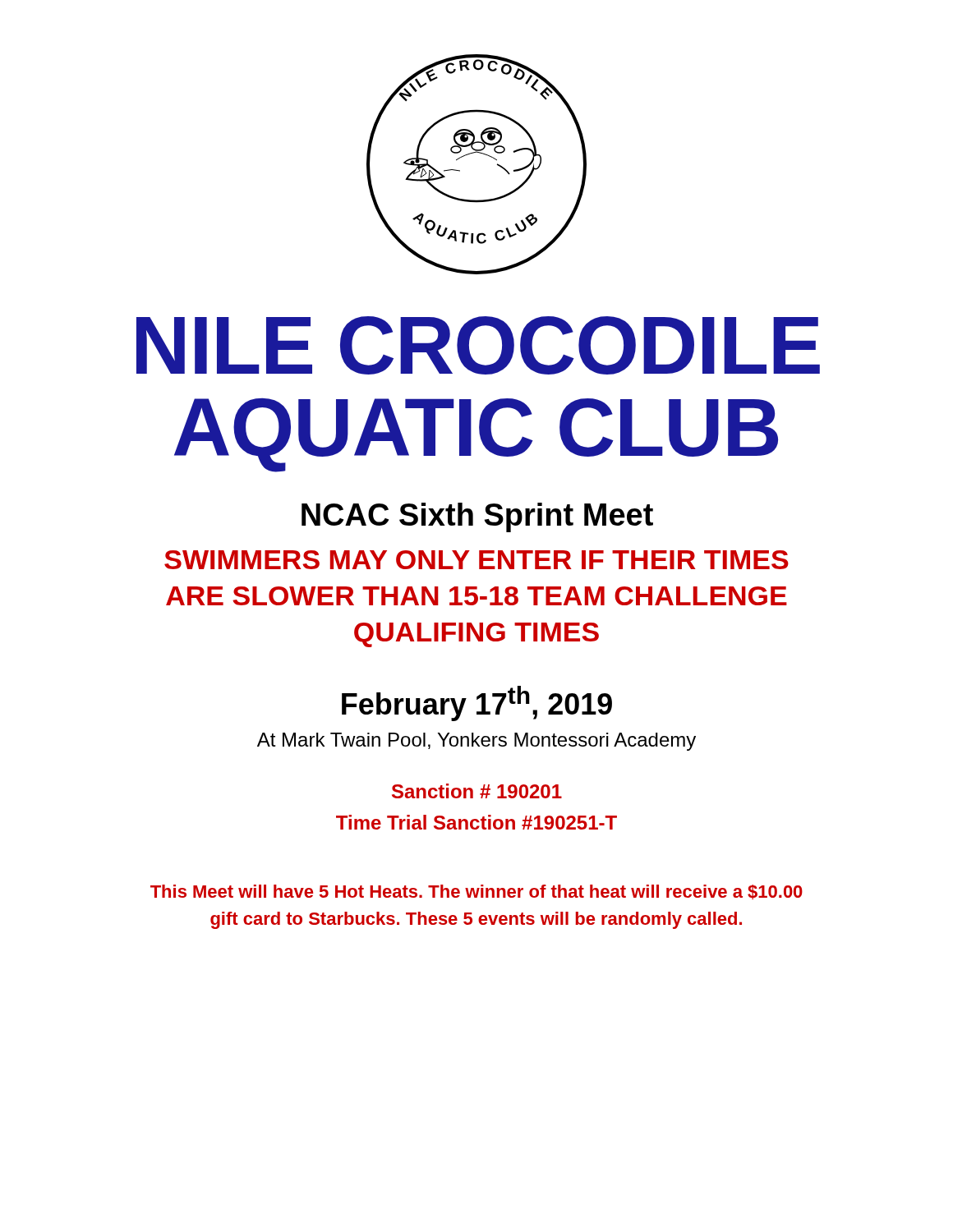Select the text starting "This Meet will have 5 Hot"
This screenshot has height=1232, width=953.
[x=476, y=905]
